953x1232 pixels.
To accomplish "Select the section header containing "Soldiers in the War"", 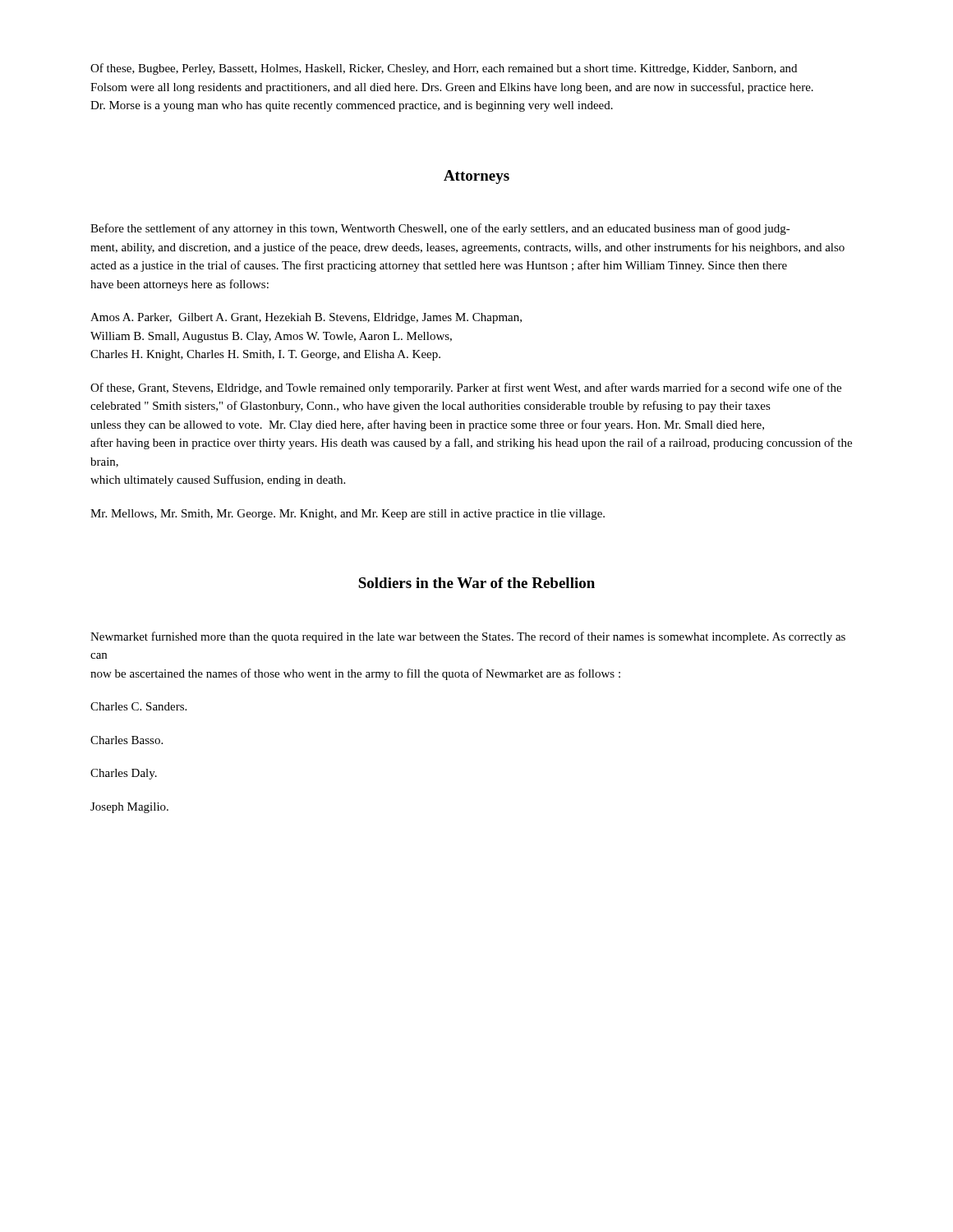I will 476,583.
